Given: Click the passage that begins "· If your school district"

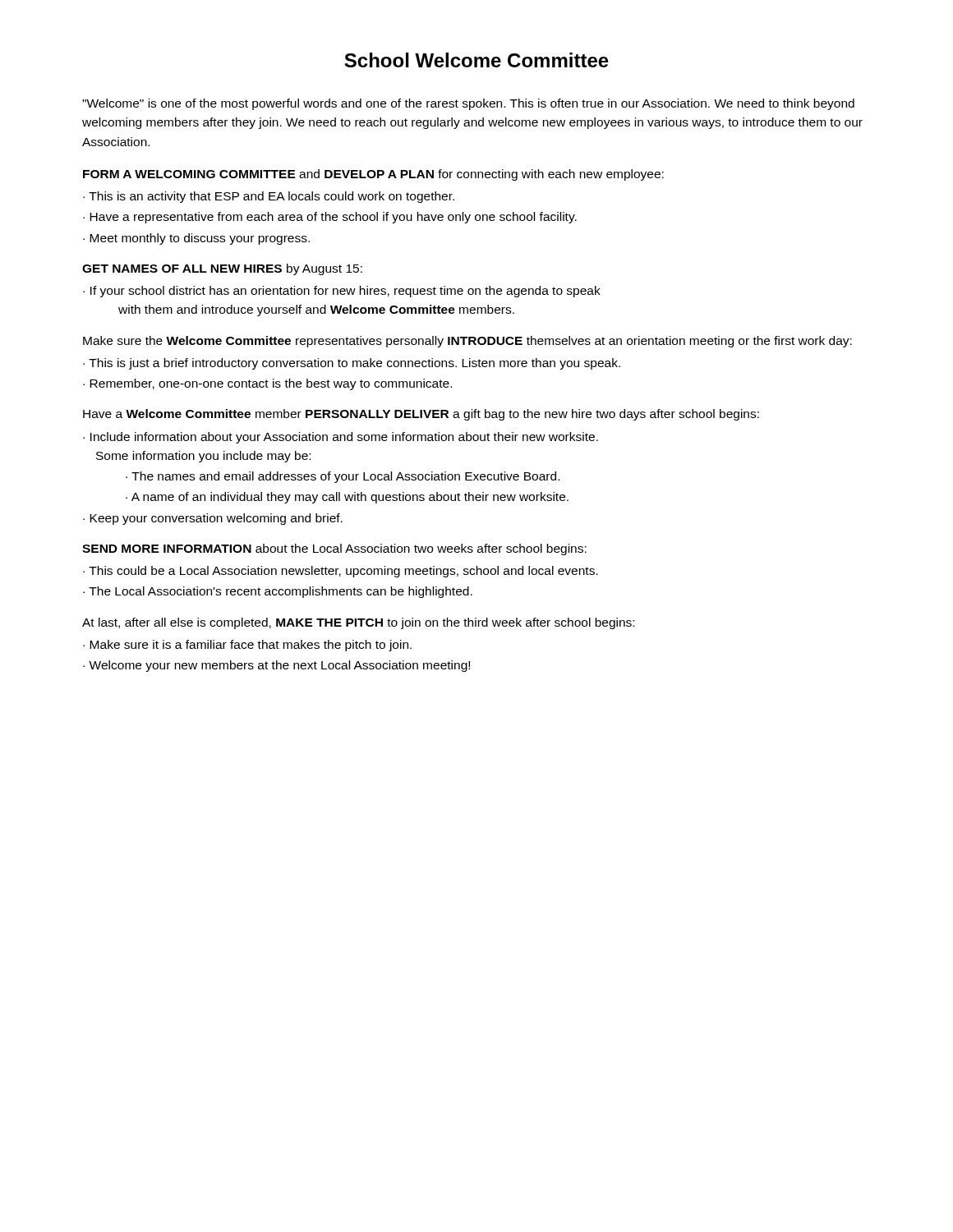Looking at the screenshot, I should [341, 300].
